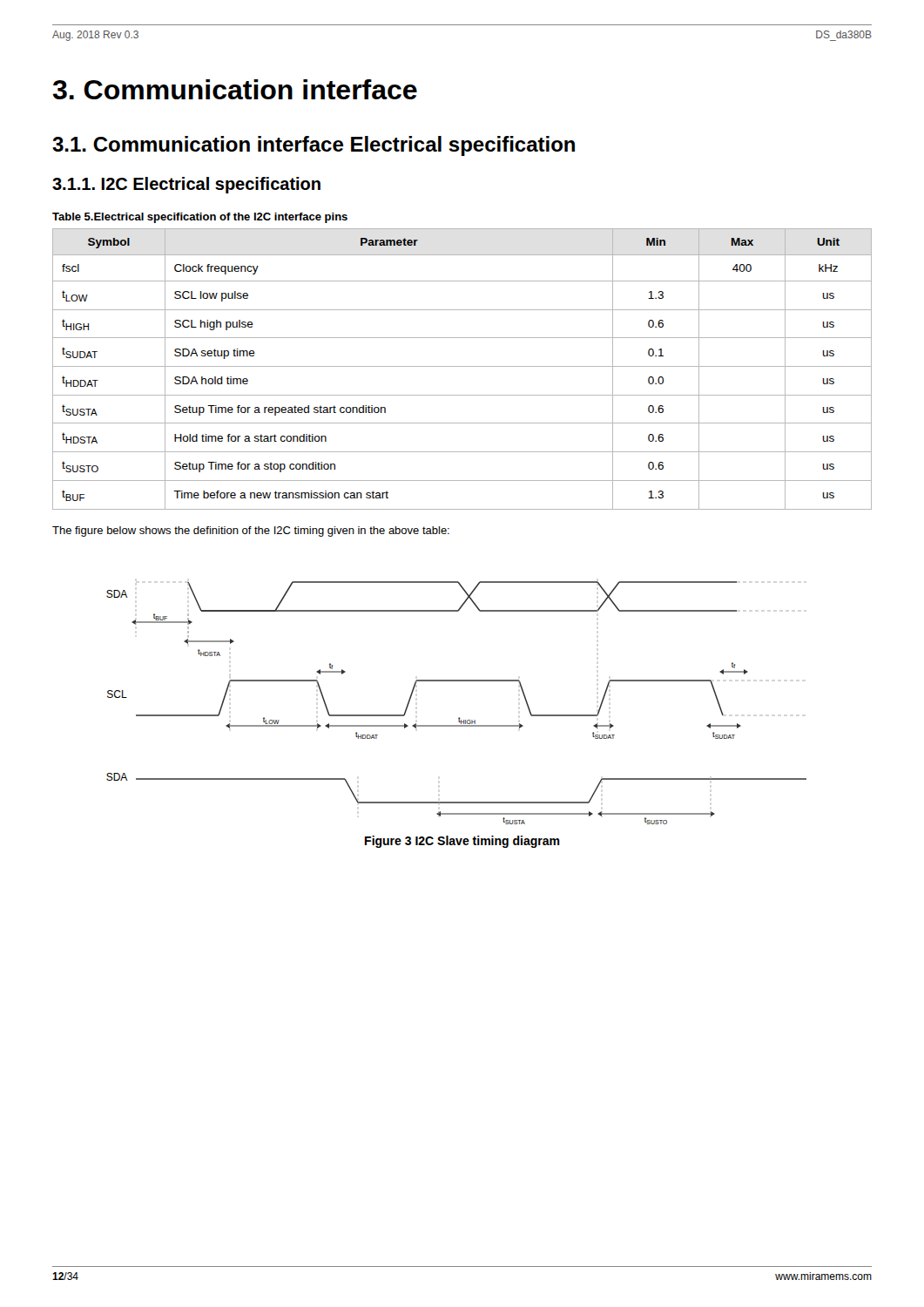The width and height of the screenshot is (924, 1307).
Task: Locate the caption that opens with "Figure 3 I2C"
Action: point(462,840)
